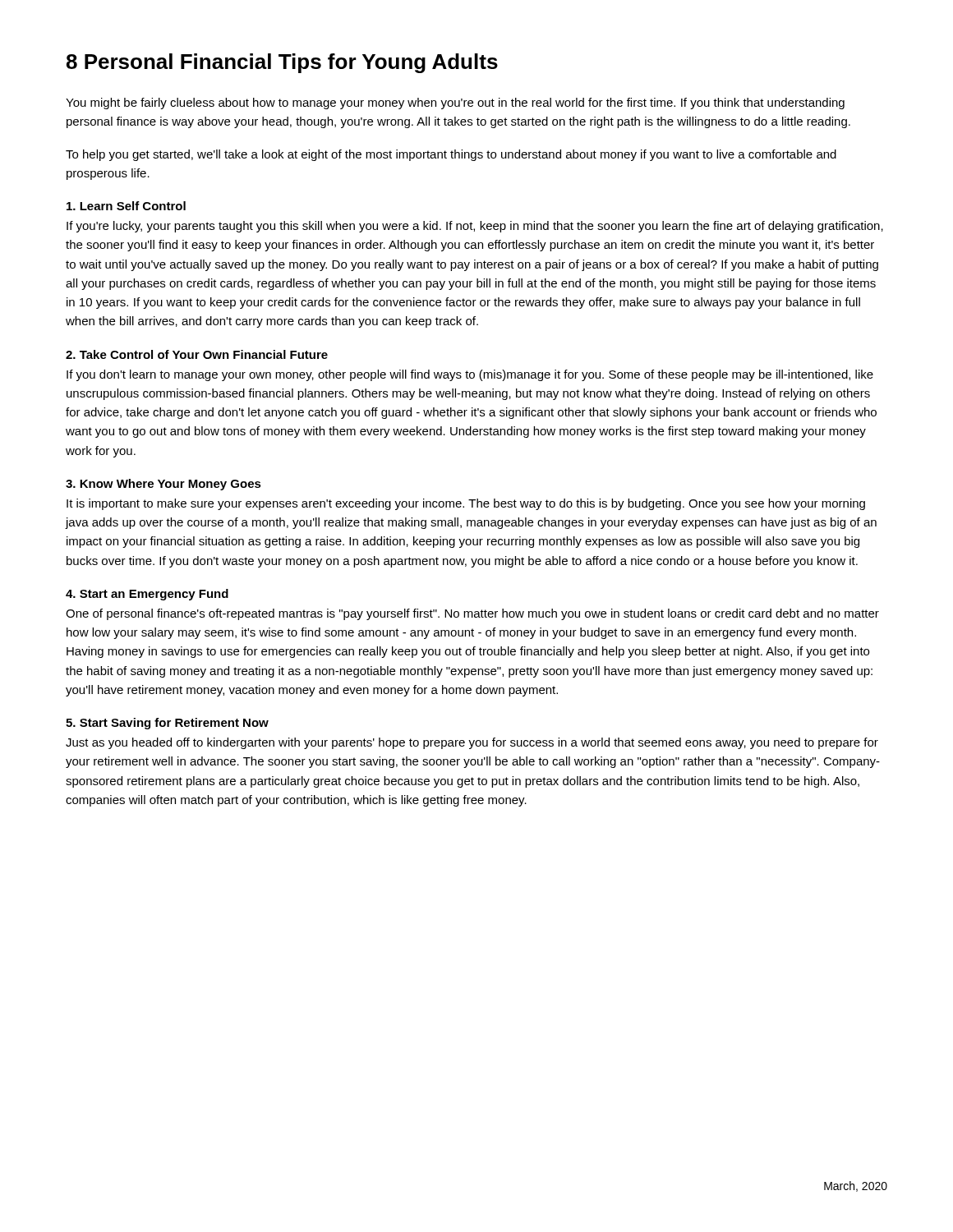Locate the region starting "To help you get started, we'll"
This screenshot has height=1232, width=953.
point(451,163)
